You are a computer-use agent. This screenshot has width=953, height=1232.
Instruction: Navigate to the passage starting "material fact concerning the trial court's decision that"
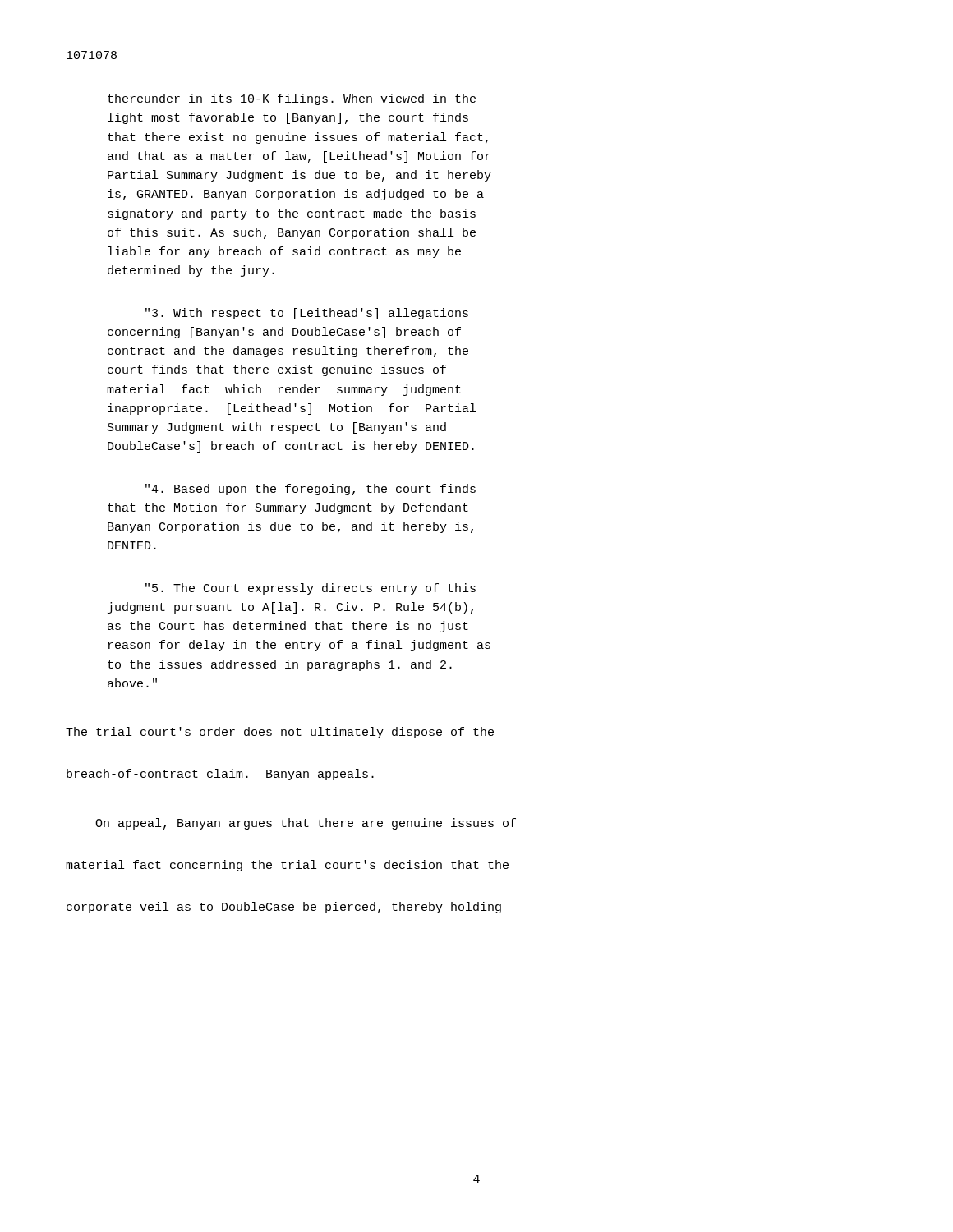point(288,866)
